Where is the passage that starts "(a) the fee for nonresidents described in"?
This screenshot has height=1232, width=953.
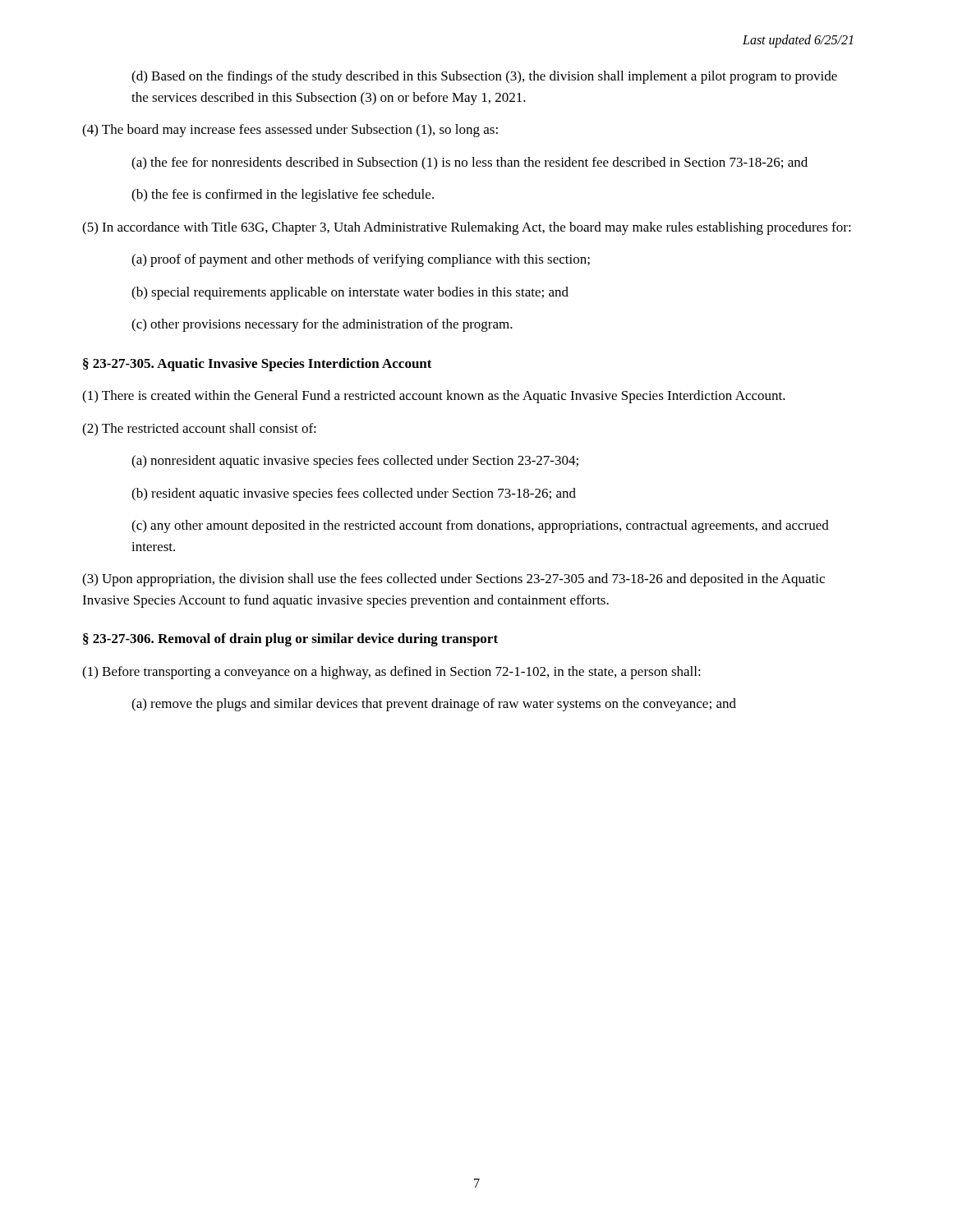493,162
